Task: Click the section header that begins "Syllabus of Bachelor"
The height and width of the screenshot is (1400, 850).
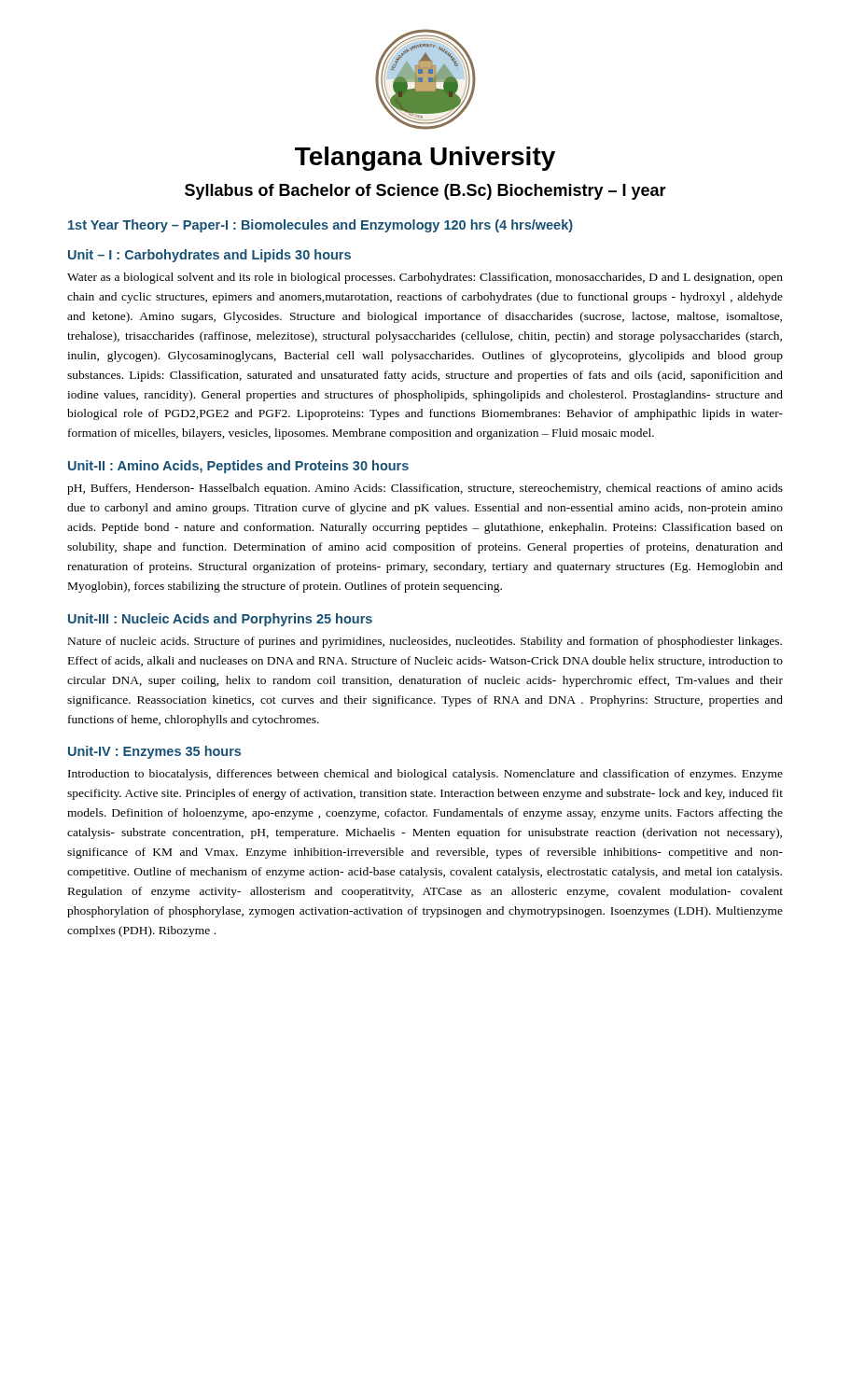Action: tap(425, 190)
